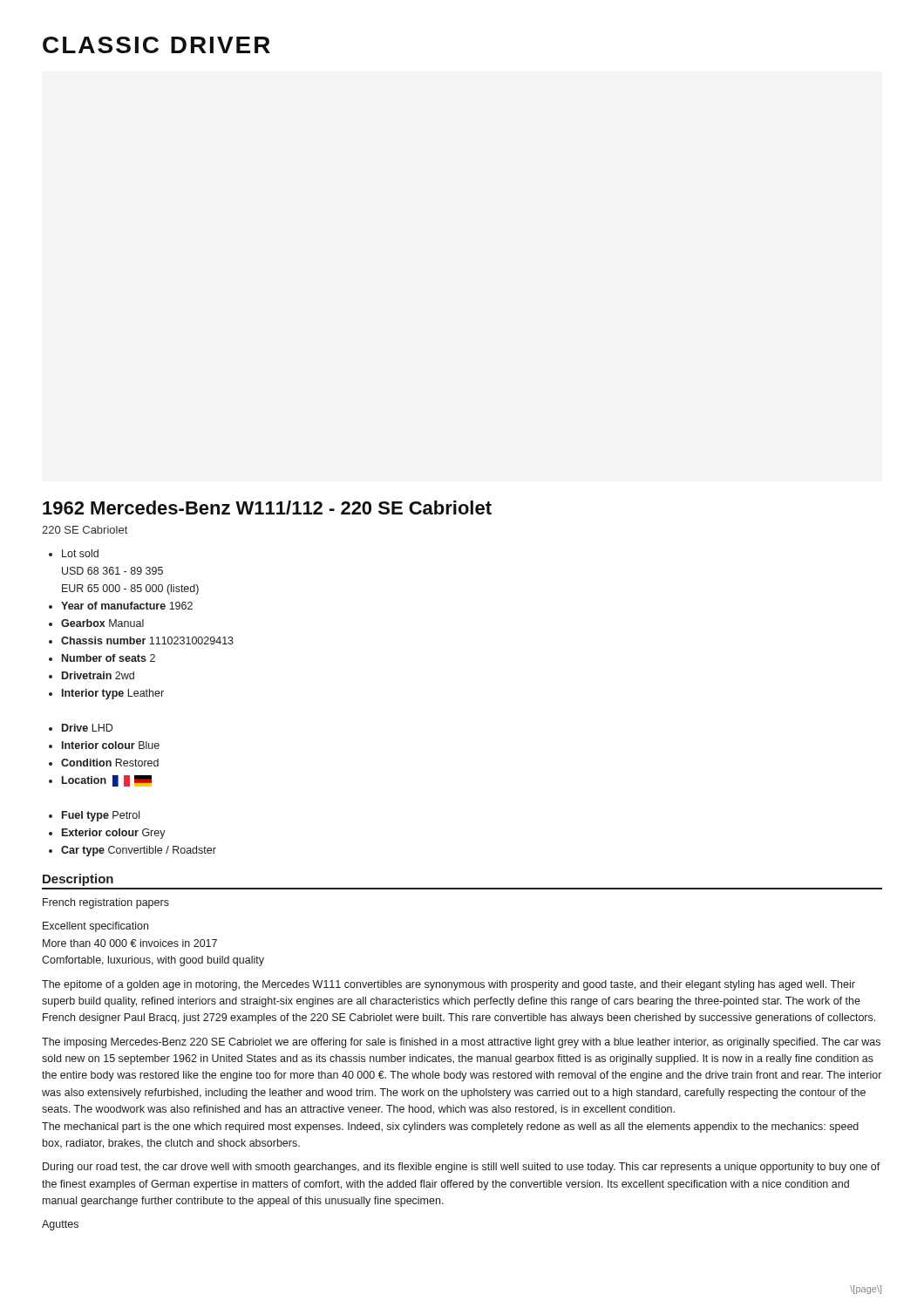
Task: Navigate to the element starting "Lot sold USD 68 361"
Action: pyautogui.click(x=130, y=571)
